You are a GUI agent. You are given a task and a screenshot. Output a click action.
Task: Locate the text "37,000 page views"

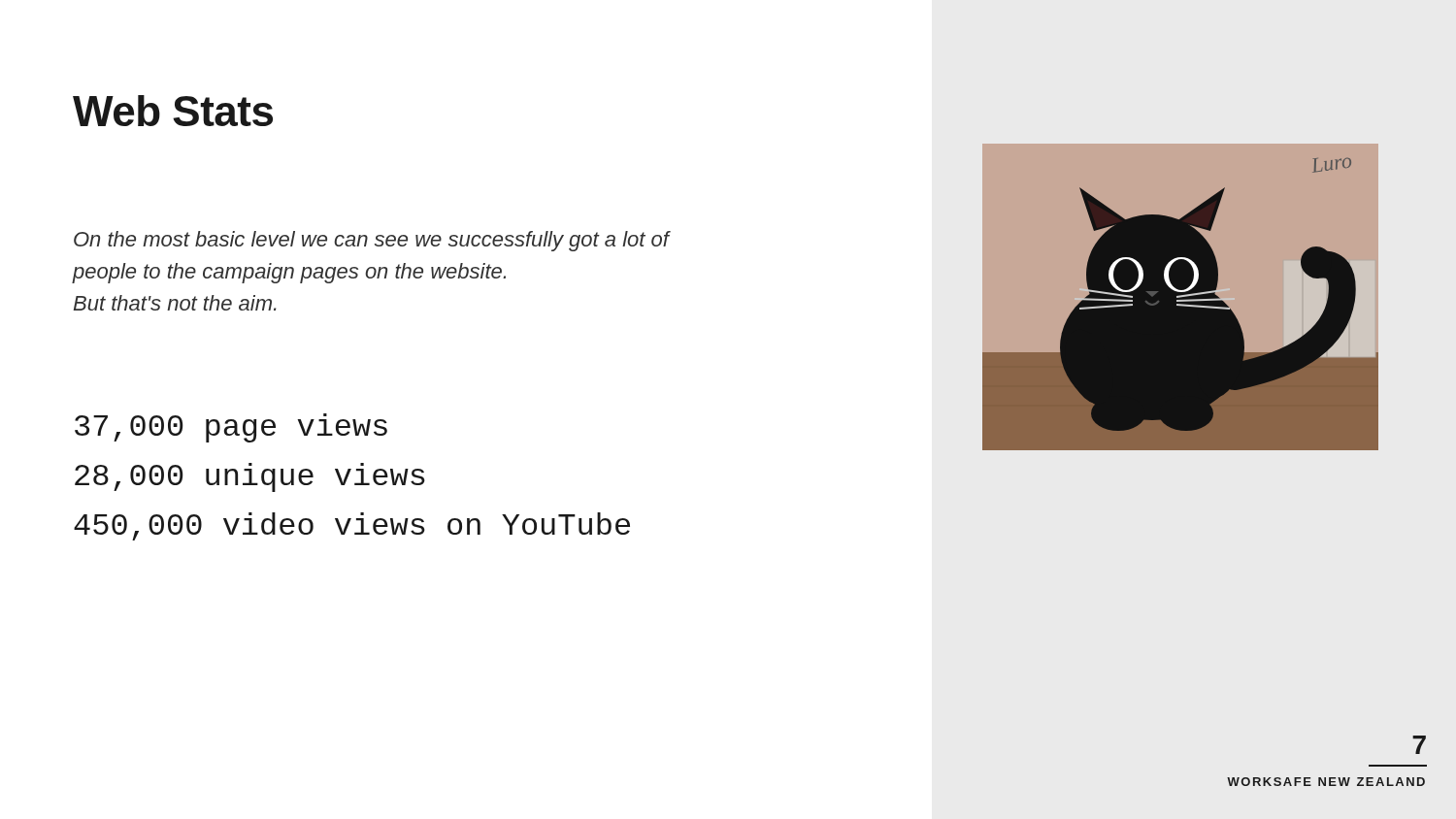231,427
